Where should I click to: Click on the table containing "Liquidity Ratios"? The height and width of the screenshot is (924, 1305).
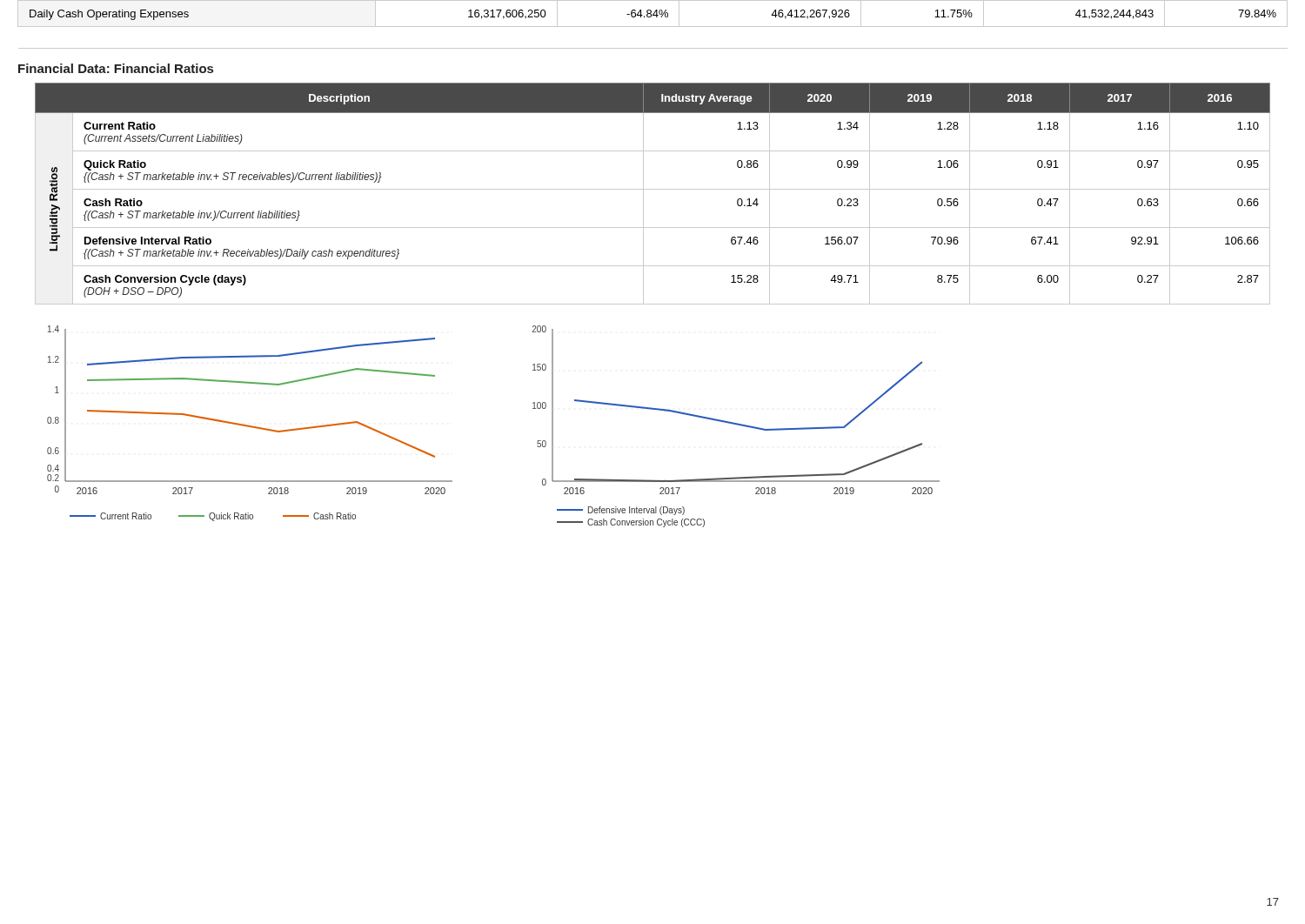(x=652, y=194)
